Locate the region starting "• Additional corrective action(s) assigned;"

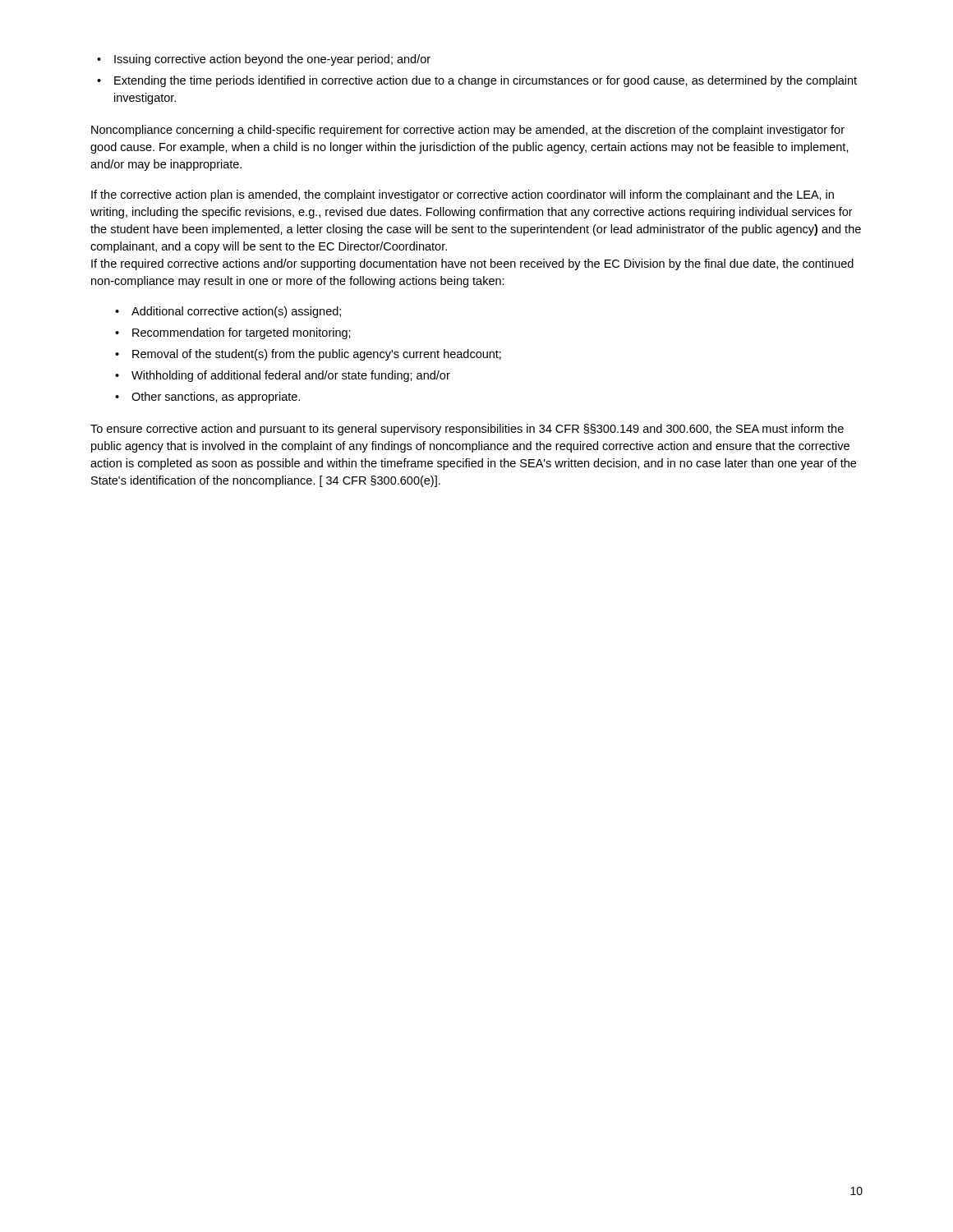click(x=229, y=312)
